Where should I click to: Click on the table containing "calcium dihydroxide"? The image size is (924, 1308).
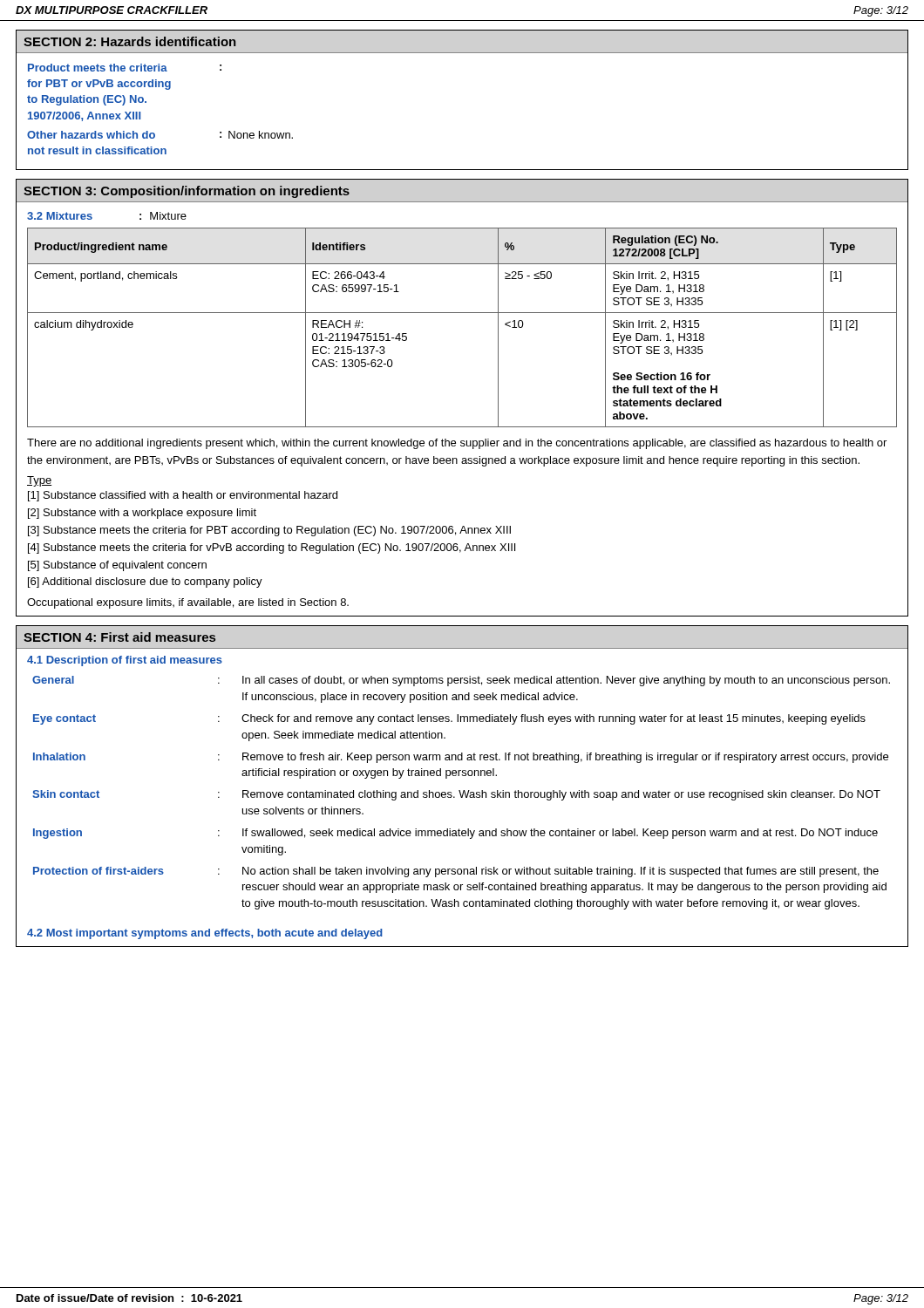pyautogui.click(x=462, y=328)
